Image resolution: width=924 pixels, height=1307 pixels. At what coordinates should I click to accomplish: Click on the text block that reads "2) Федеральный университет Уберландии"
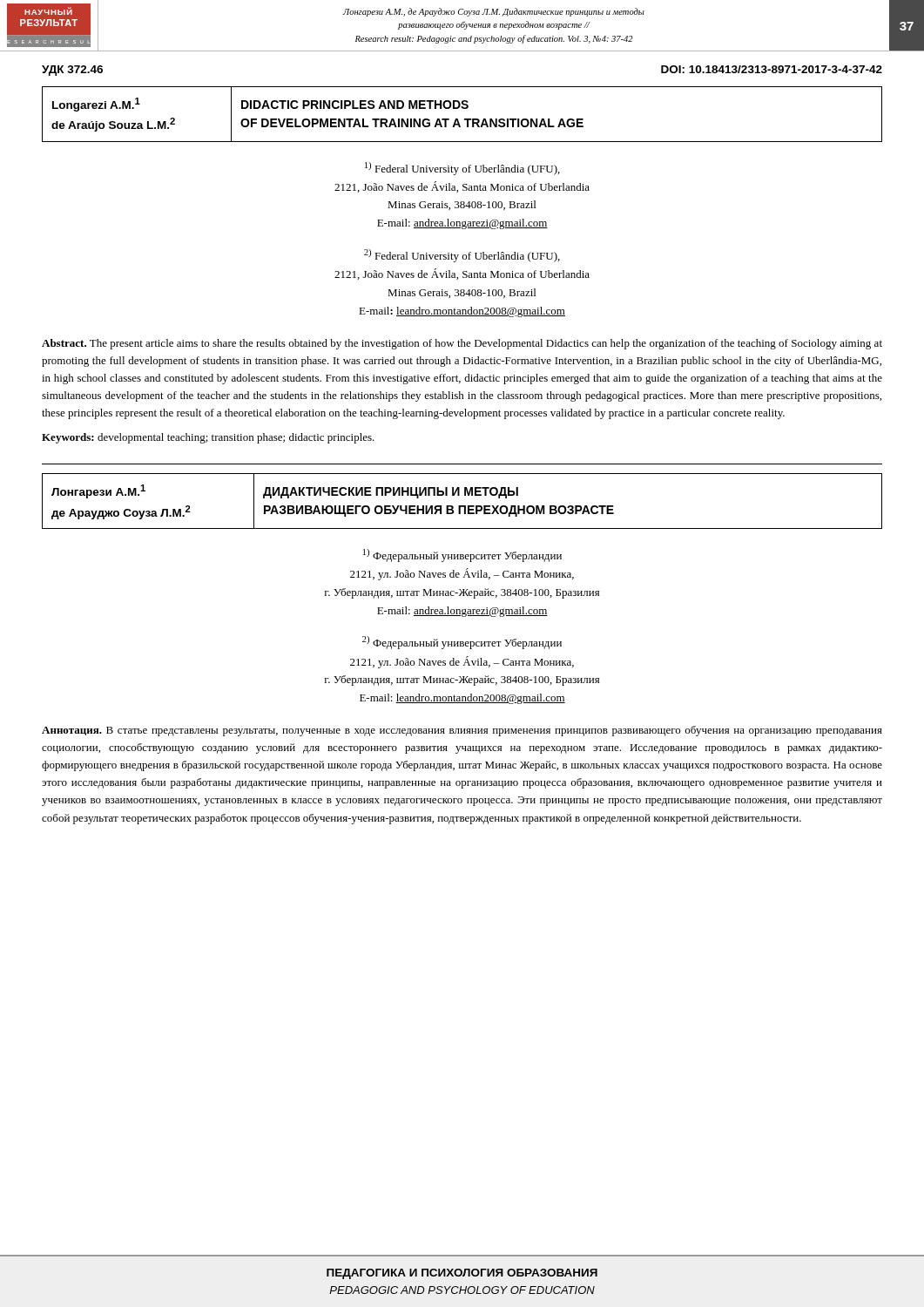(462, 669)
